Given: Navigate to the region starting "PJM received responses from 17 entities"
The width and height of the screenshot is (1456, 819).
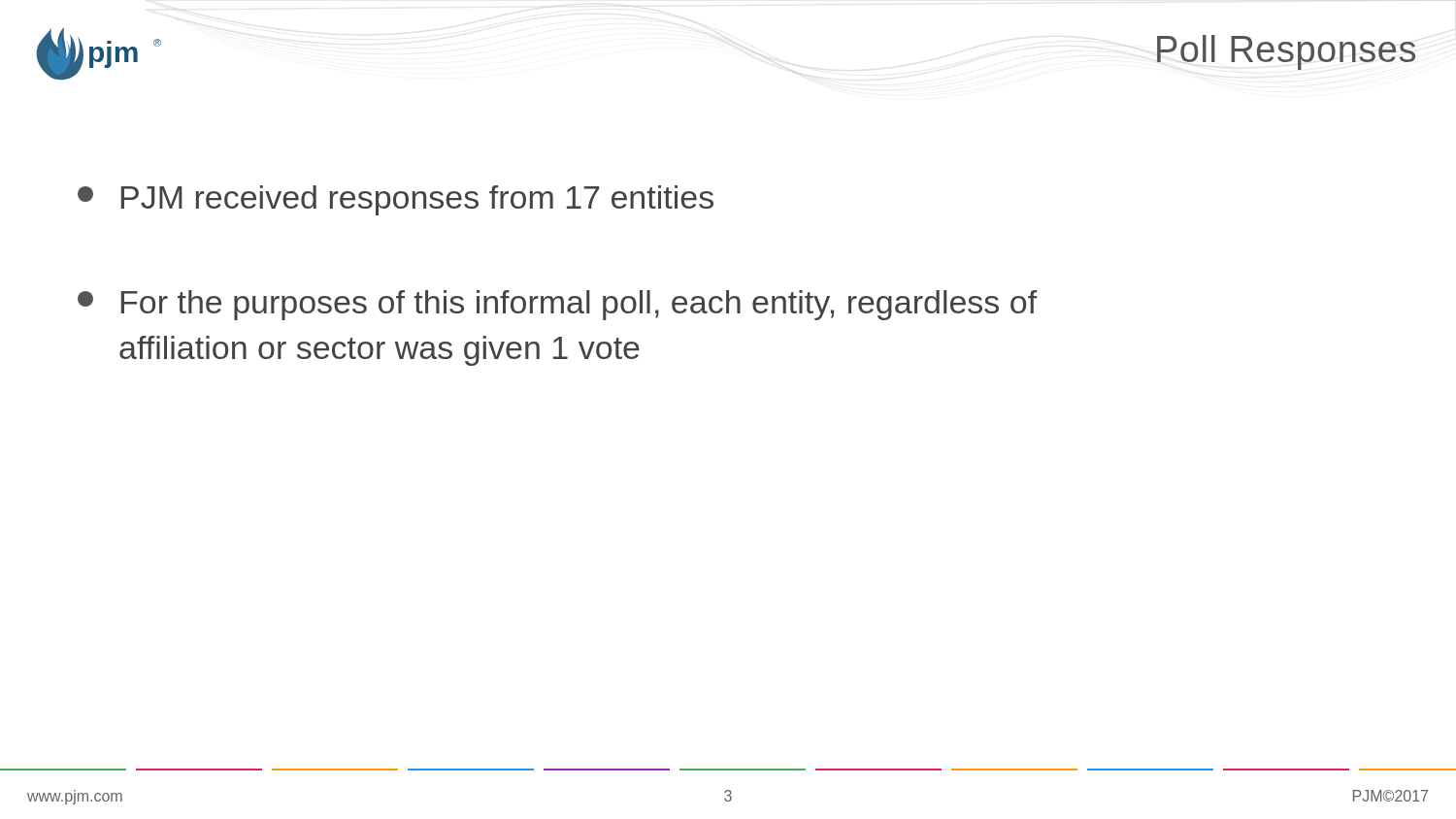Looking at the screenshot, I should [396, 198].
